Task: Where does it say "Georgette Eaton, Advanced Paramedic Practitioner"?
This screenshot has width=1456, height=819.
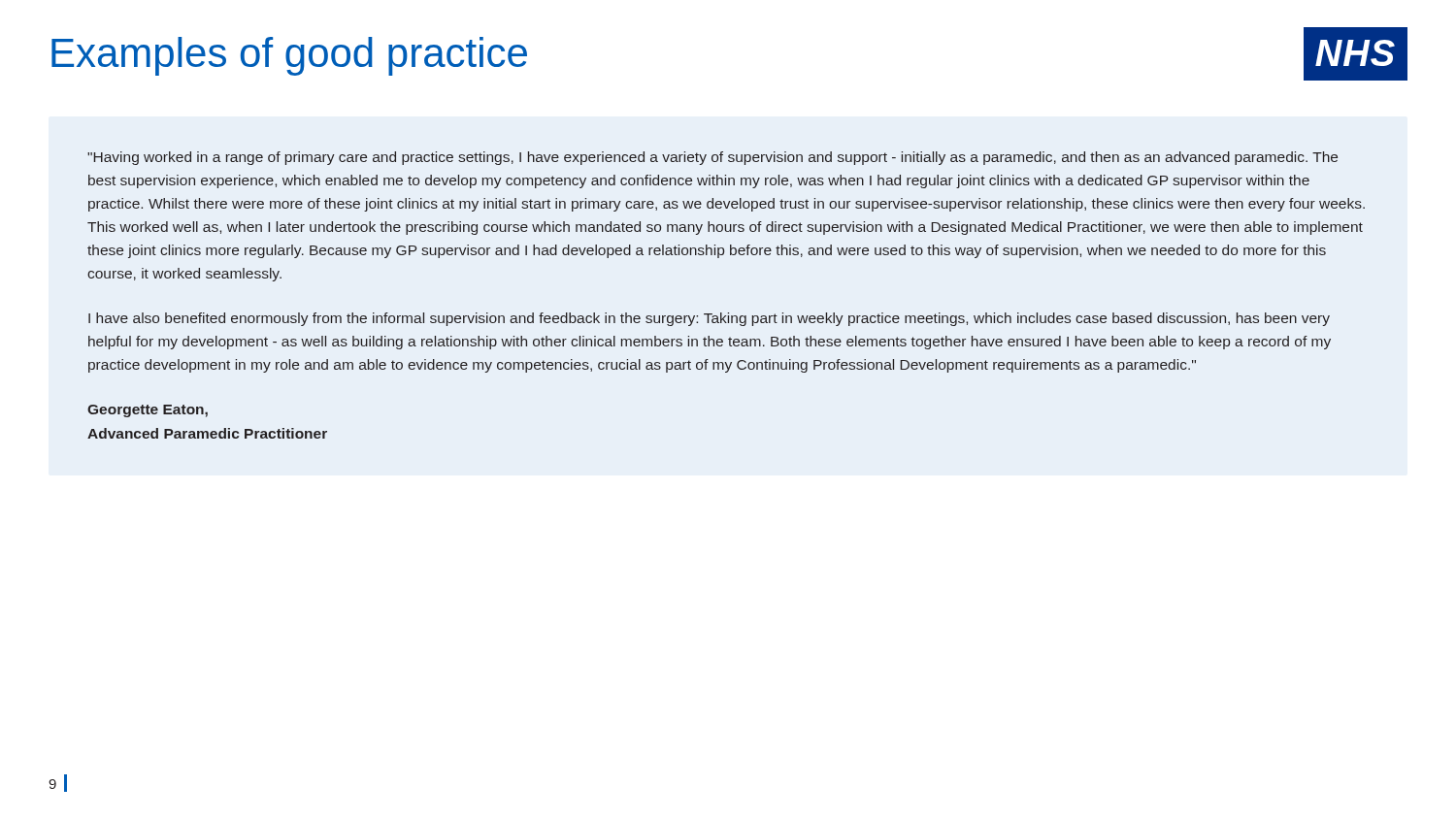Action: click(x=207, y=421)
